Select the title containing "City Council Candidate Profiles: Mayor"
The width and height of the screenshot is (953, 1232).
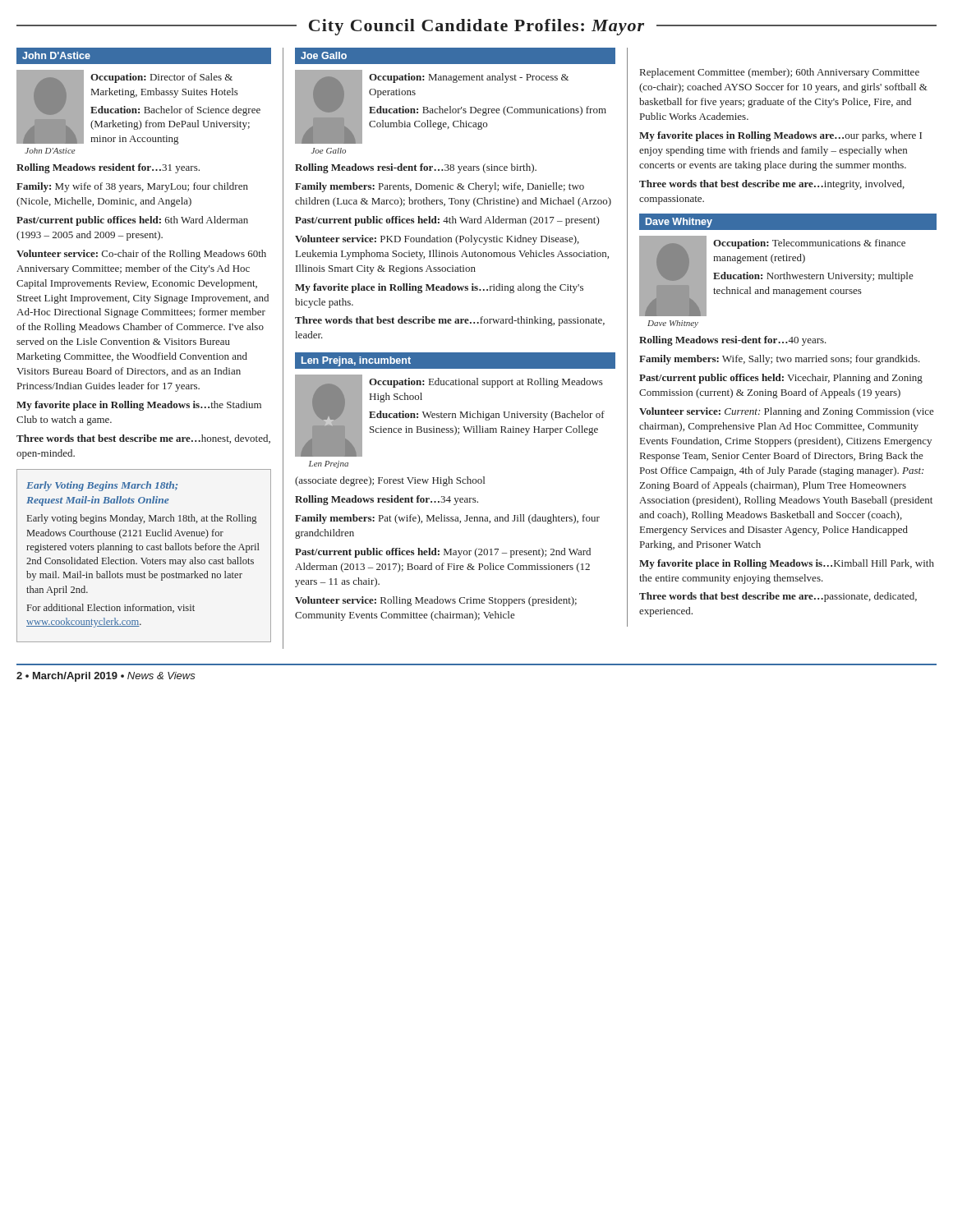pyautogui.click(x=476, y=25)
